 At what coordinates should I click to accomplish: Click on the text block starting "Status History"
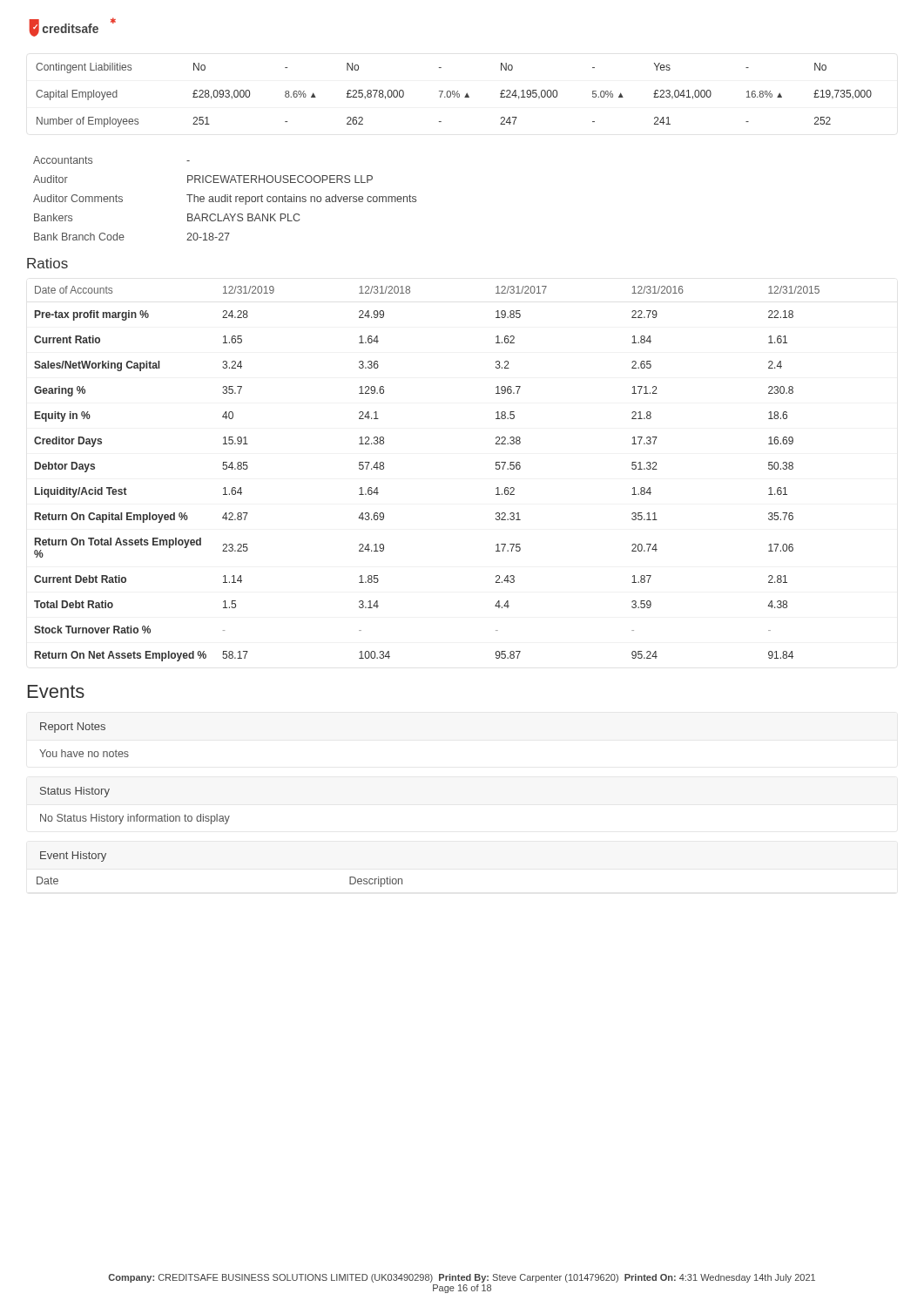[74, 791]
